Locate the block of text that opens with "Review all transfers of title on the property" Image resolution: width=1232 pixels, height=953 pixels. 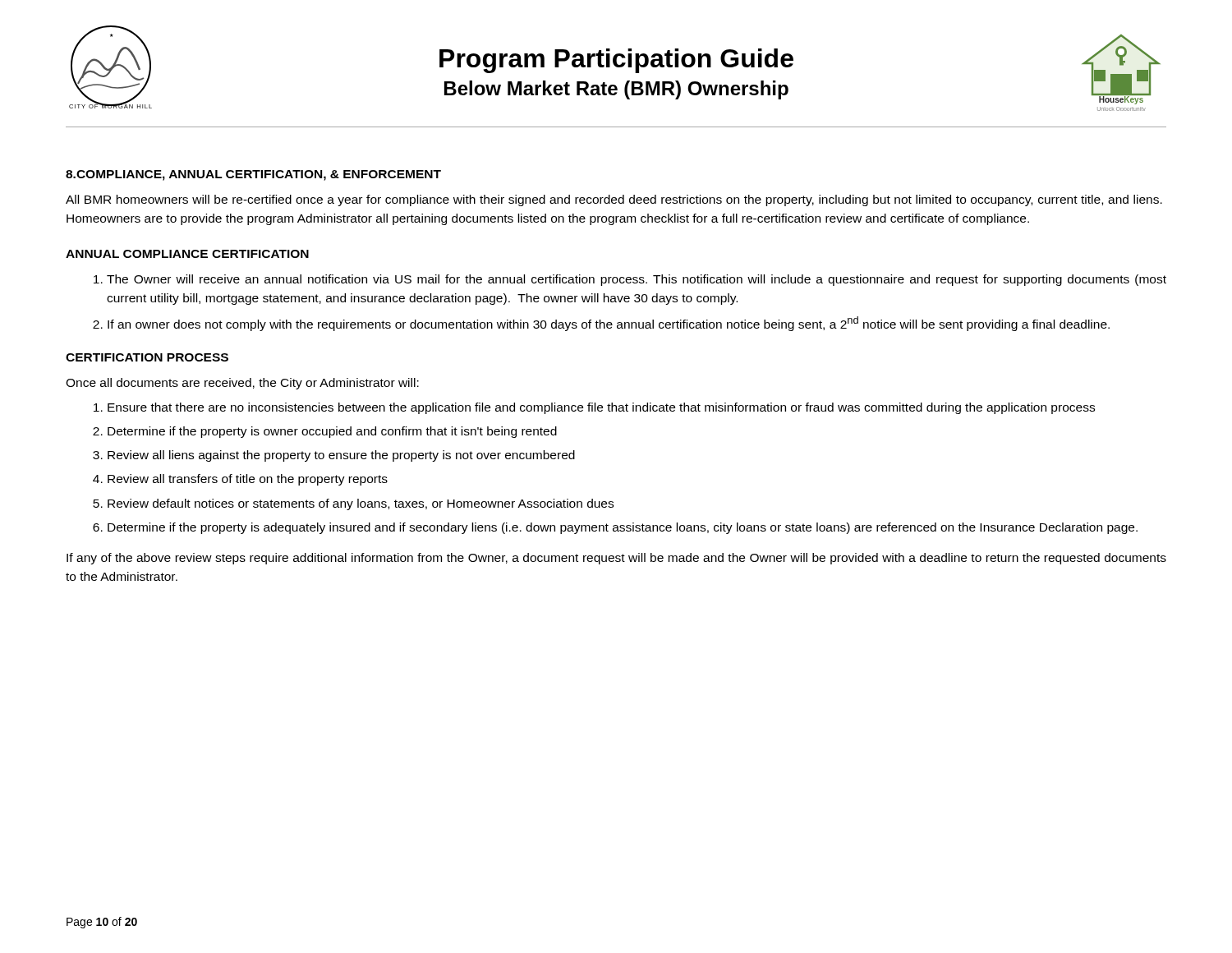tap(247, 479)
